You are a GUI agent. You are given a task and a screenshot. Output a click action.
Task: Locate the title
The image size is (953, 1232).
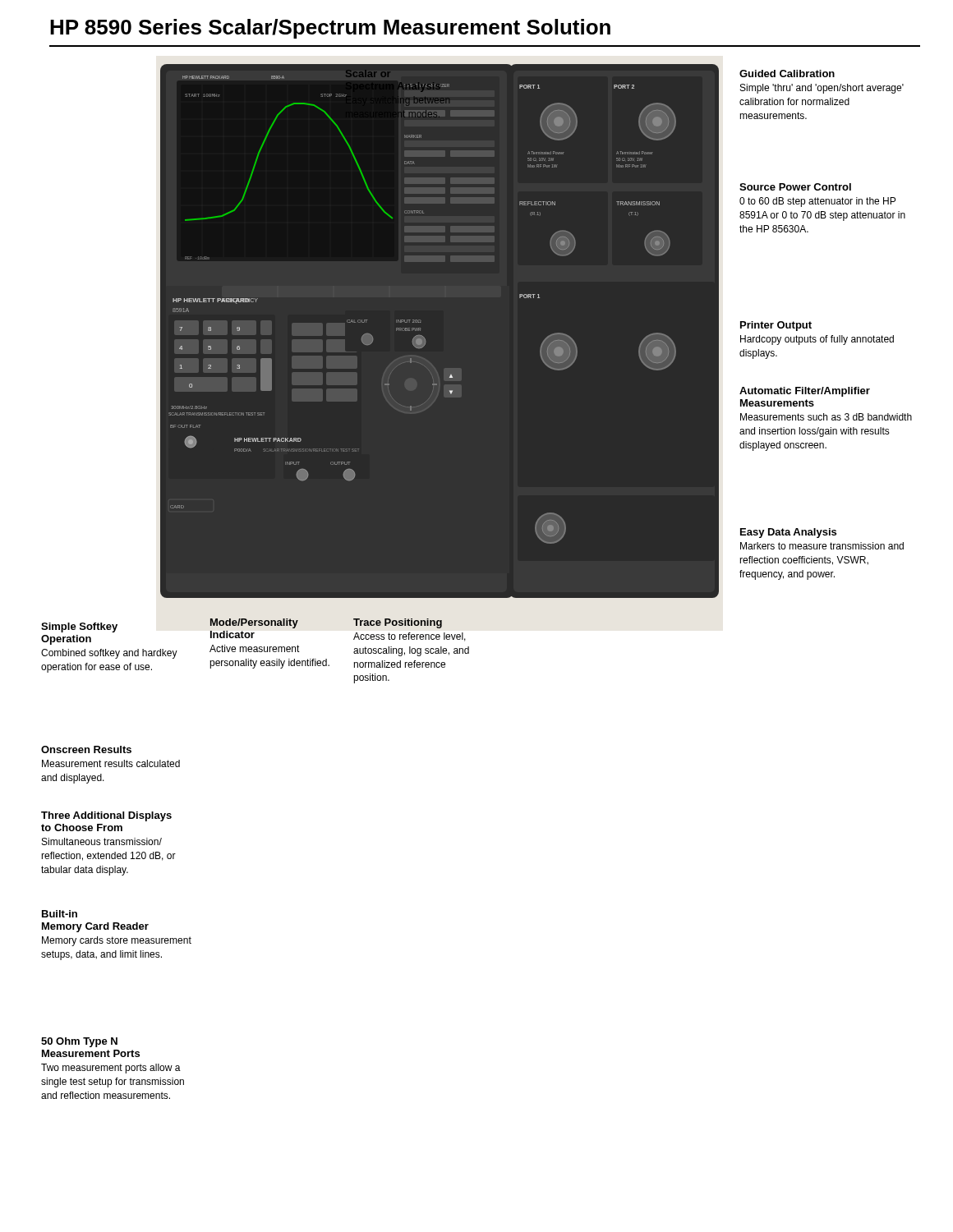tap(330, 27)
